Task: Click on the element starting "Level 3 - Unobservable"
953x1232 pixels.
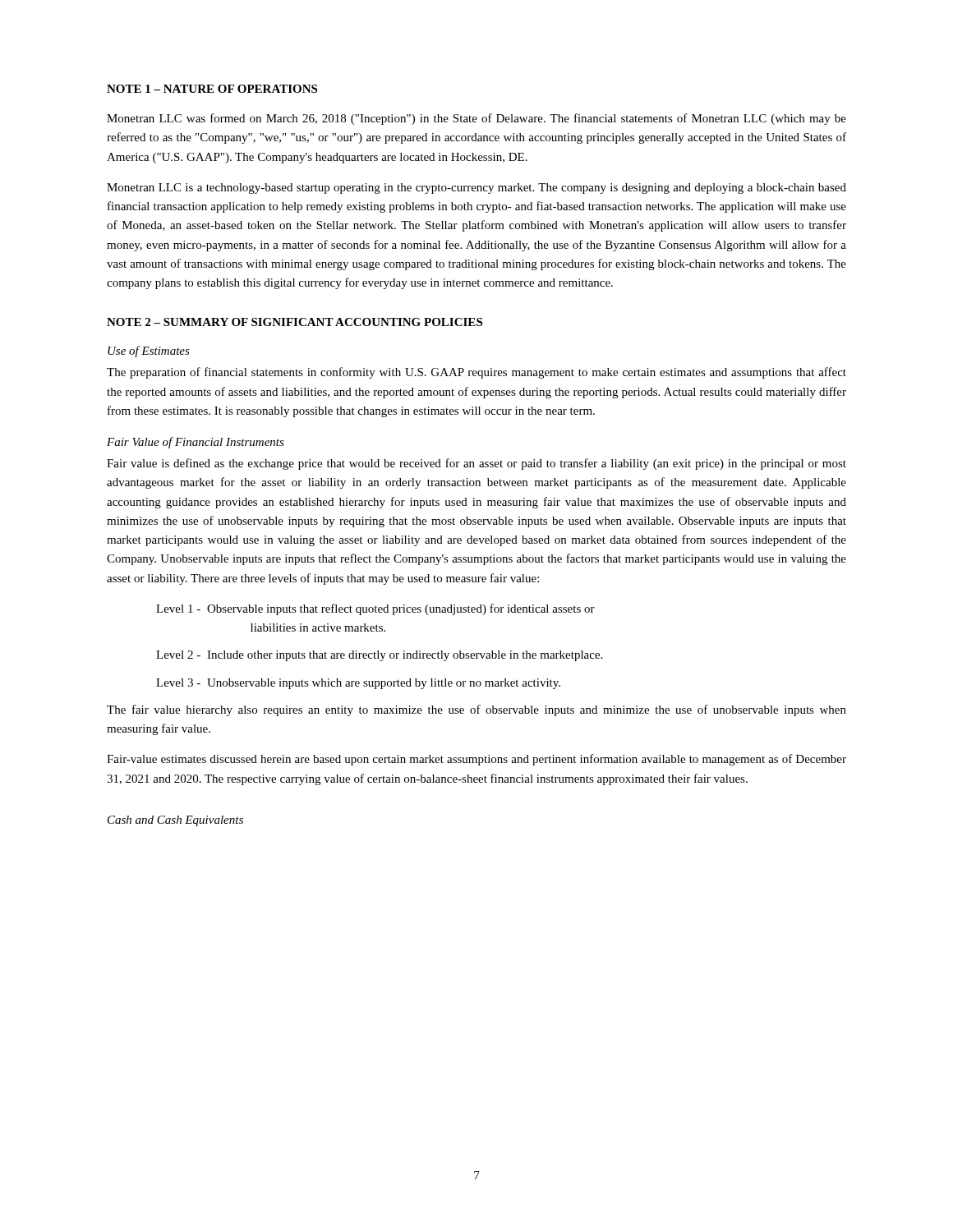Action: 501,683
